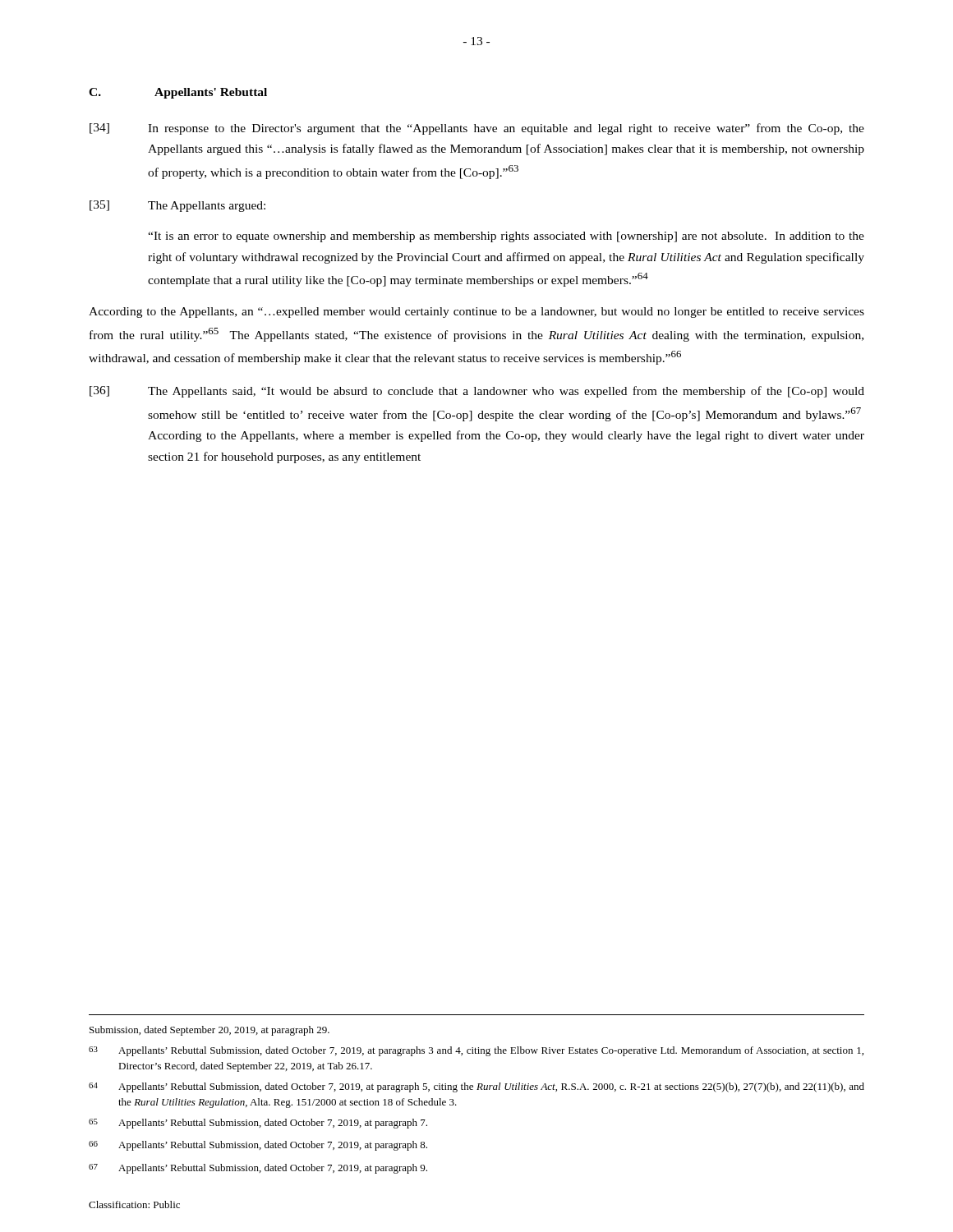Locate the block starting "Submission, dated September 20,"
This screenshot has height=1232, width=953.
[x=209, y=1030]
